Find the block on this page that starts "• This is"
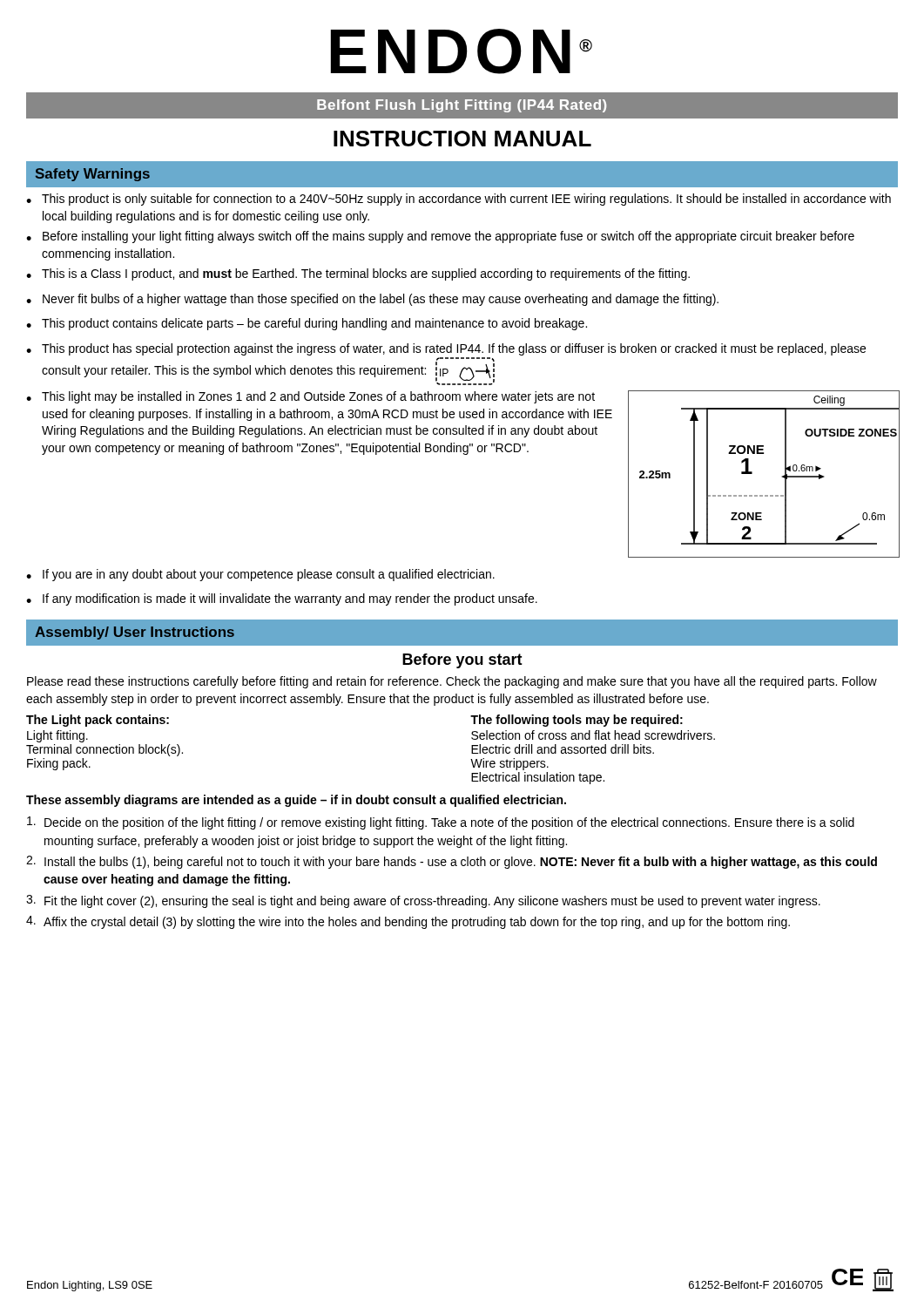The image size is (924, 1307). (x=462, y=277)
